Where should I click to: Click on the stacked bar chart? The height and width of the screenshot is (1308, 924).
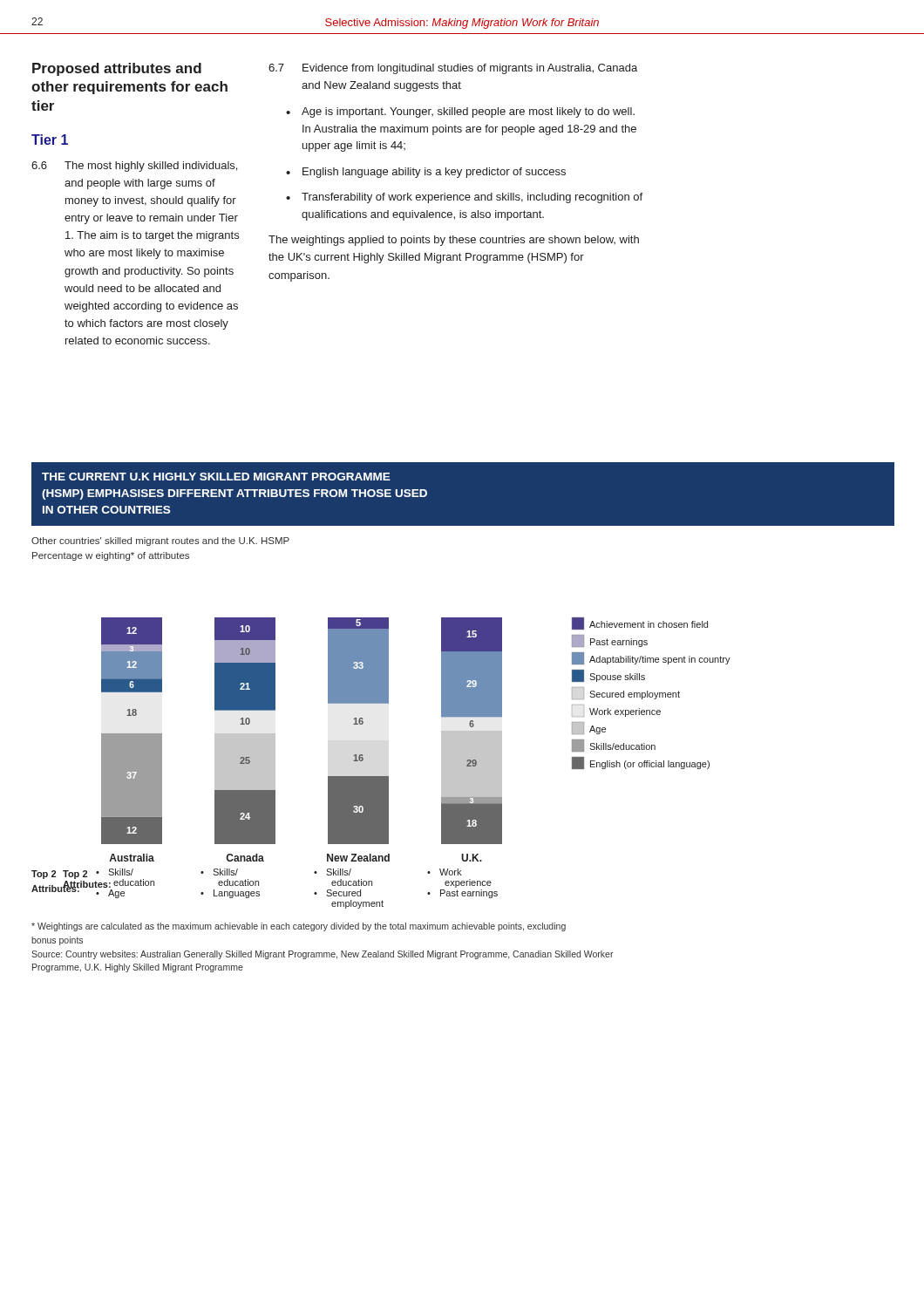pyautogui.click(x=463, y=722)
